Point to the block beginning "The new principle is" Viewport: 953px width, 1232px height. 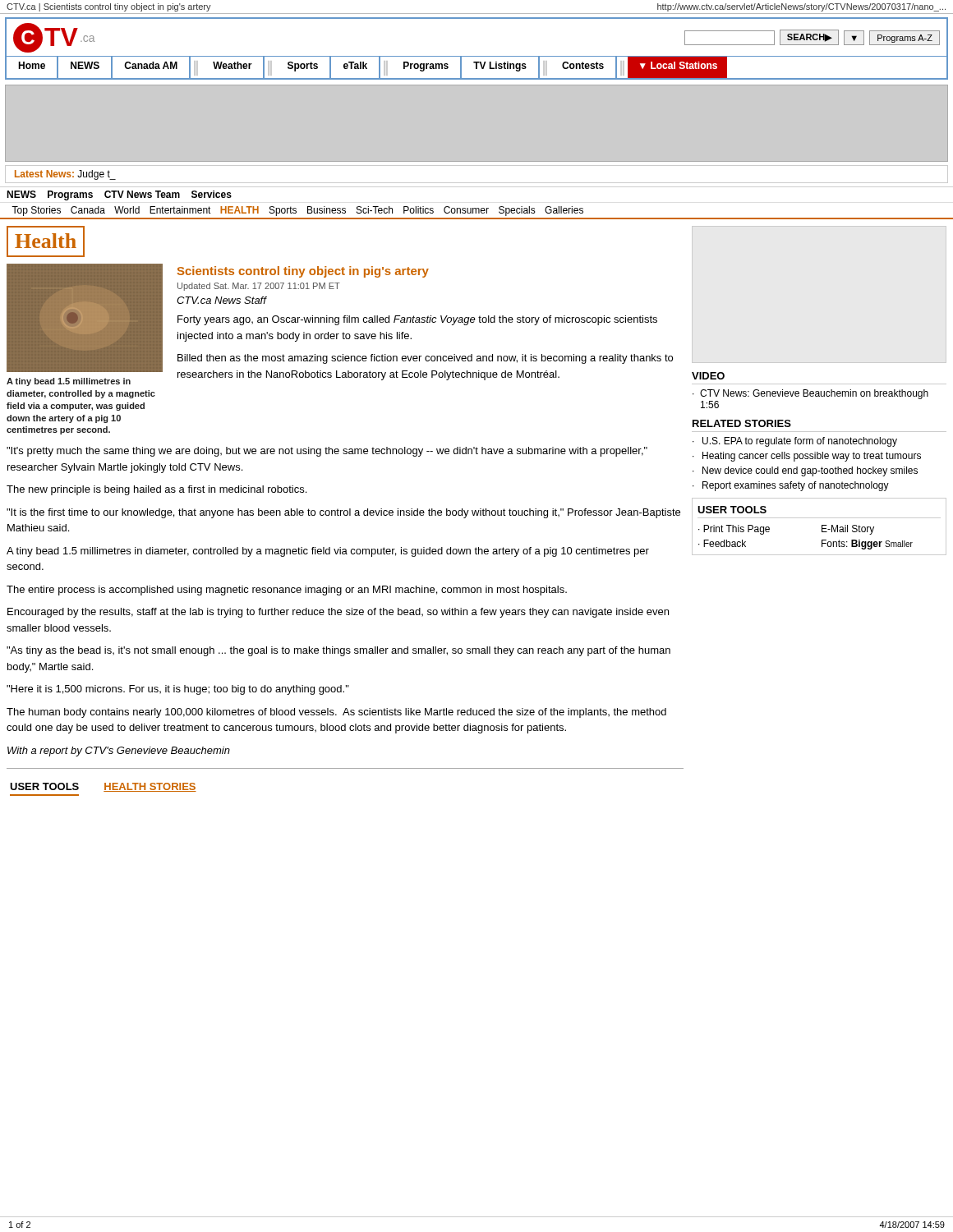point(157,489)
